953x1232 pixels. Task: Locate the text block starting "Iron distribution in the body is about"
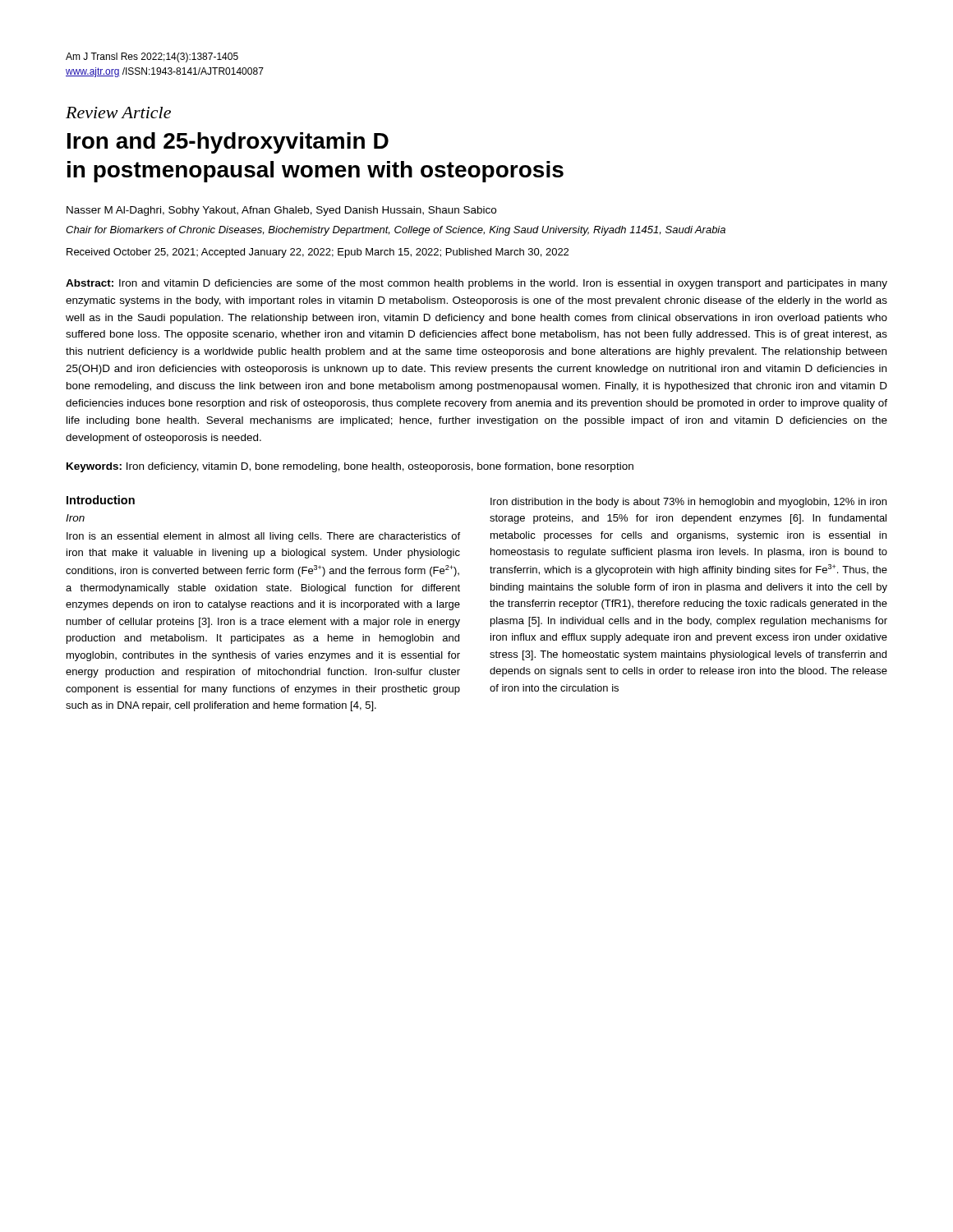688,595
